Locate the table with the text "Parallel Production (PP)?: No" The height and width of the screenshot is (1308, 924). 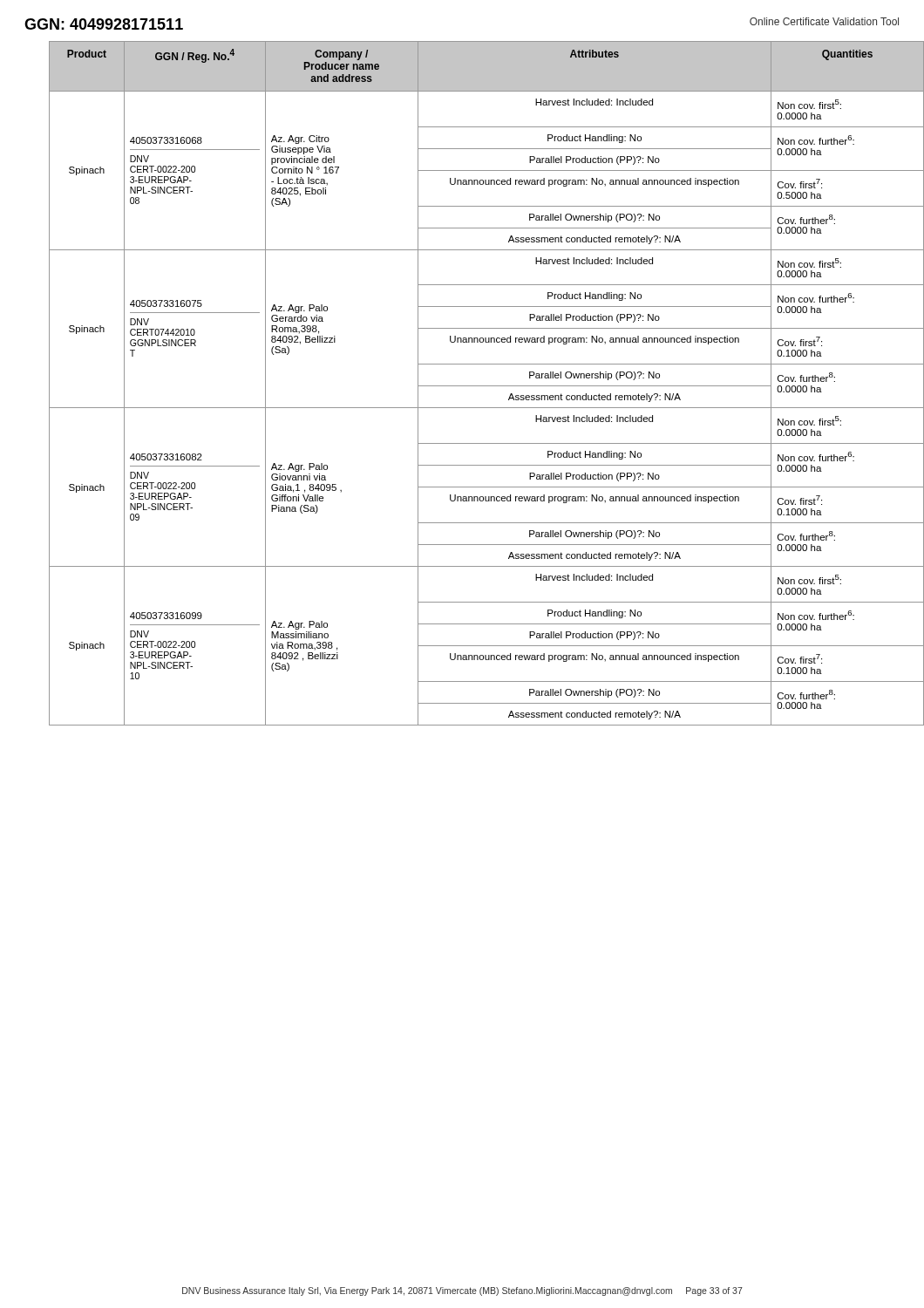pyautogui.click(x=462, y=383)
